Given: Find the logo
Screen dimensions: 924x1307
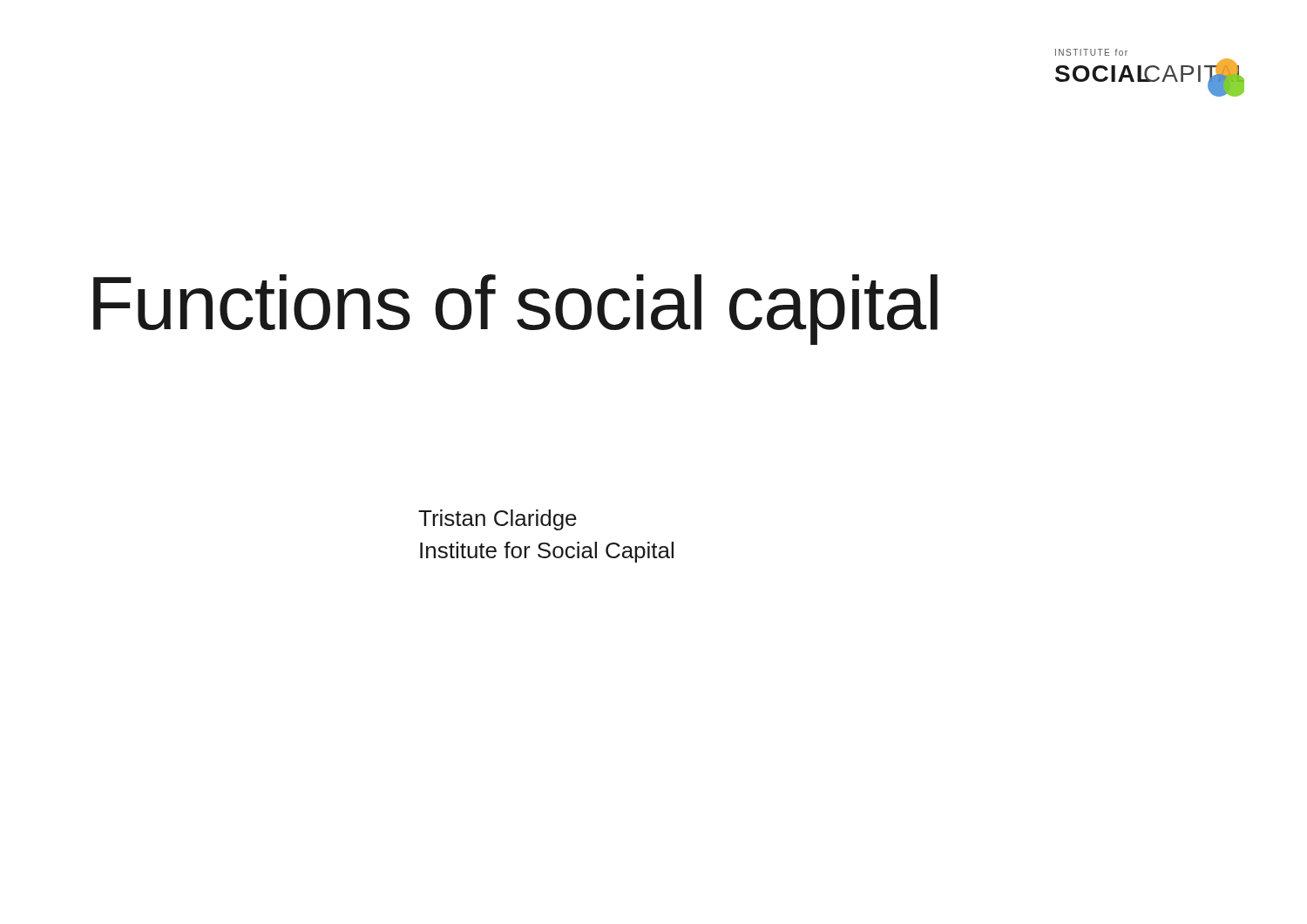Looking at the screenshot, I should click(1148, 81).
